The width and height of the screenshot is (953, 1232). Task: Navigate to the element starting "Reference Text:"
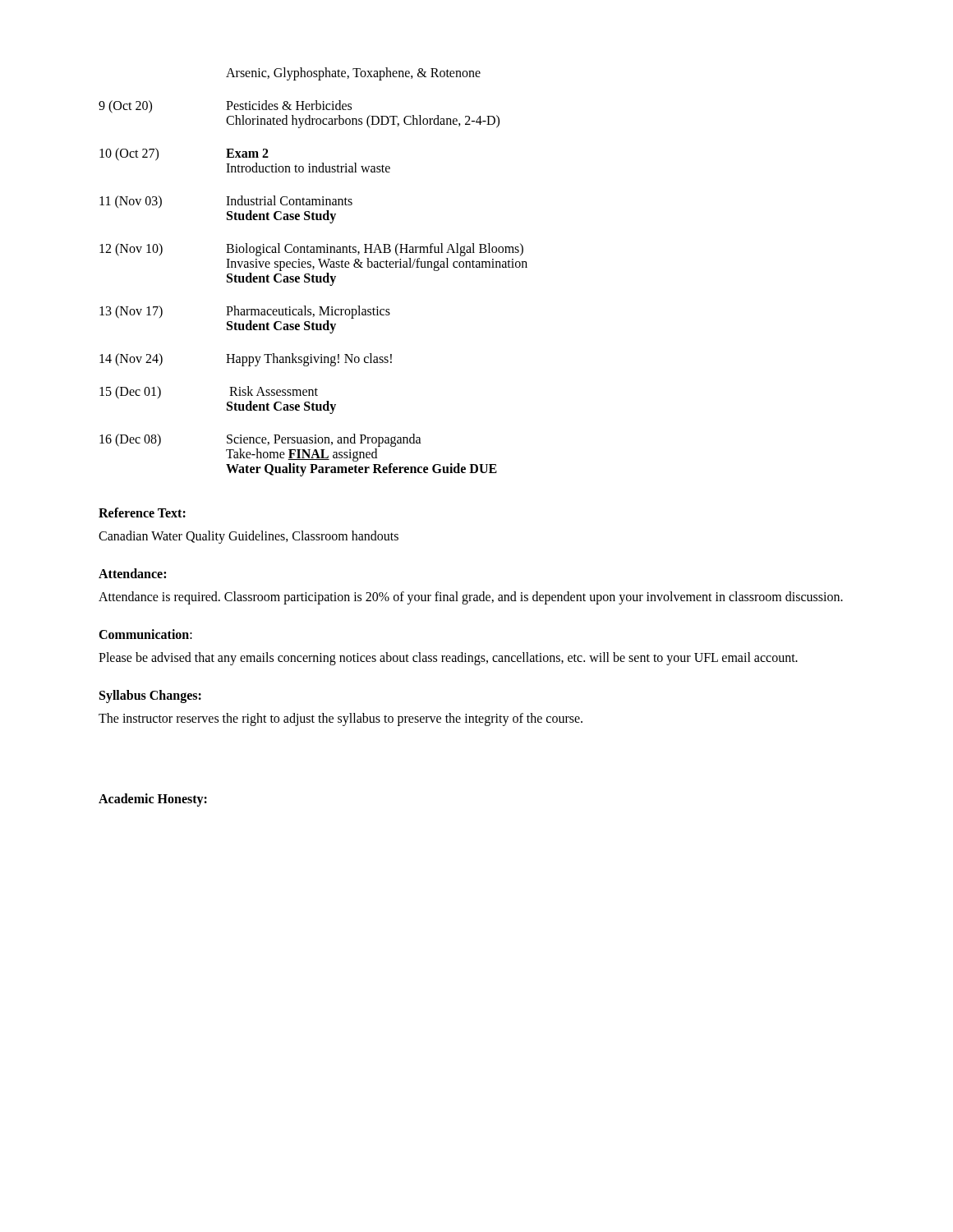pyautogui.click(x=142, y=513)
